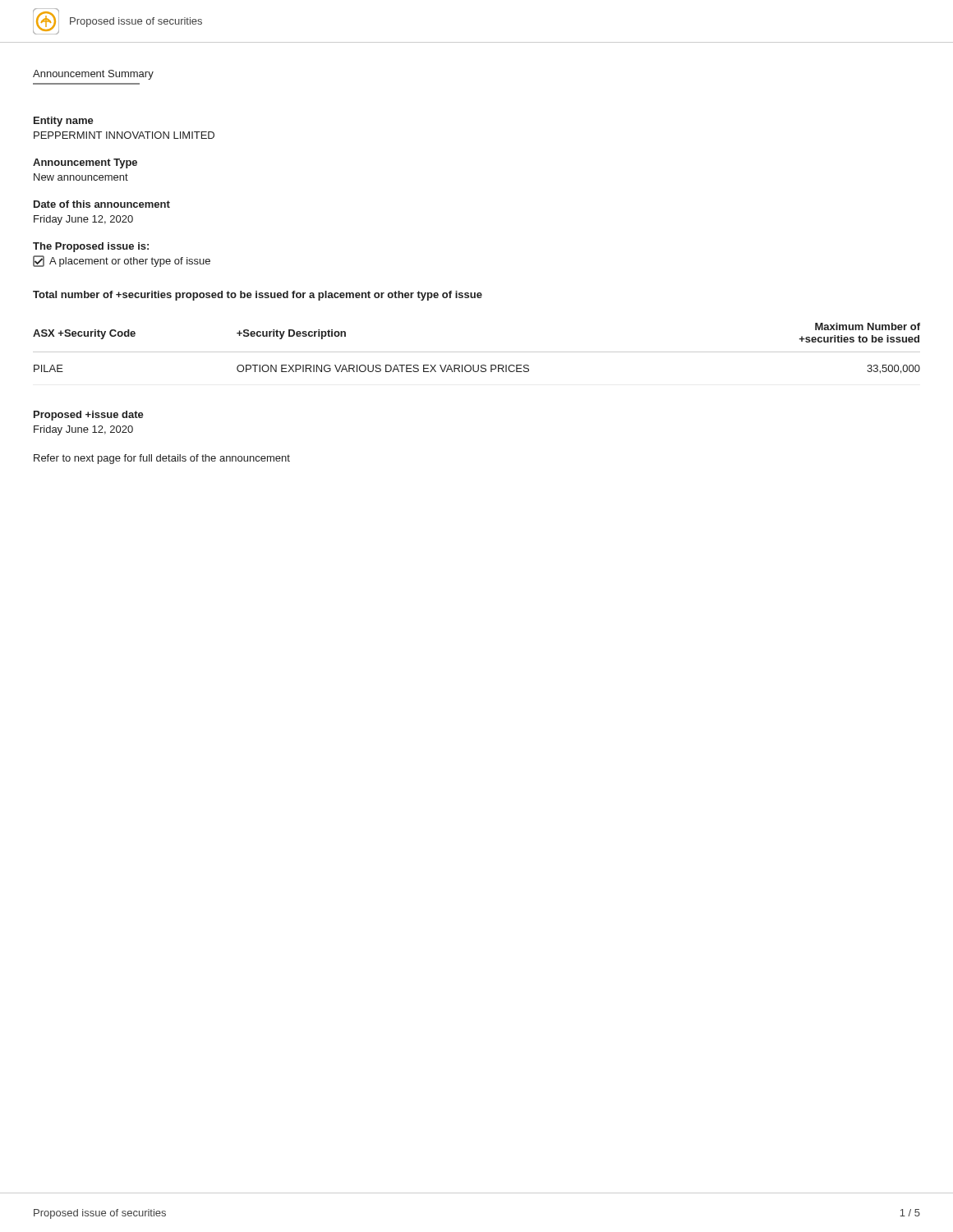This screenshot has height=1232, width=953.
Task: Locate the passage starting "Refer to next page"
Action: (x=161, y=458)
